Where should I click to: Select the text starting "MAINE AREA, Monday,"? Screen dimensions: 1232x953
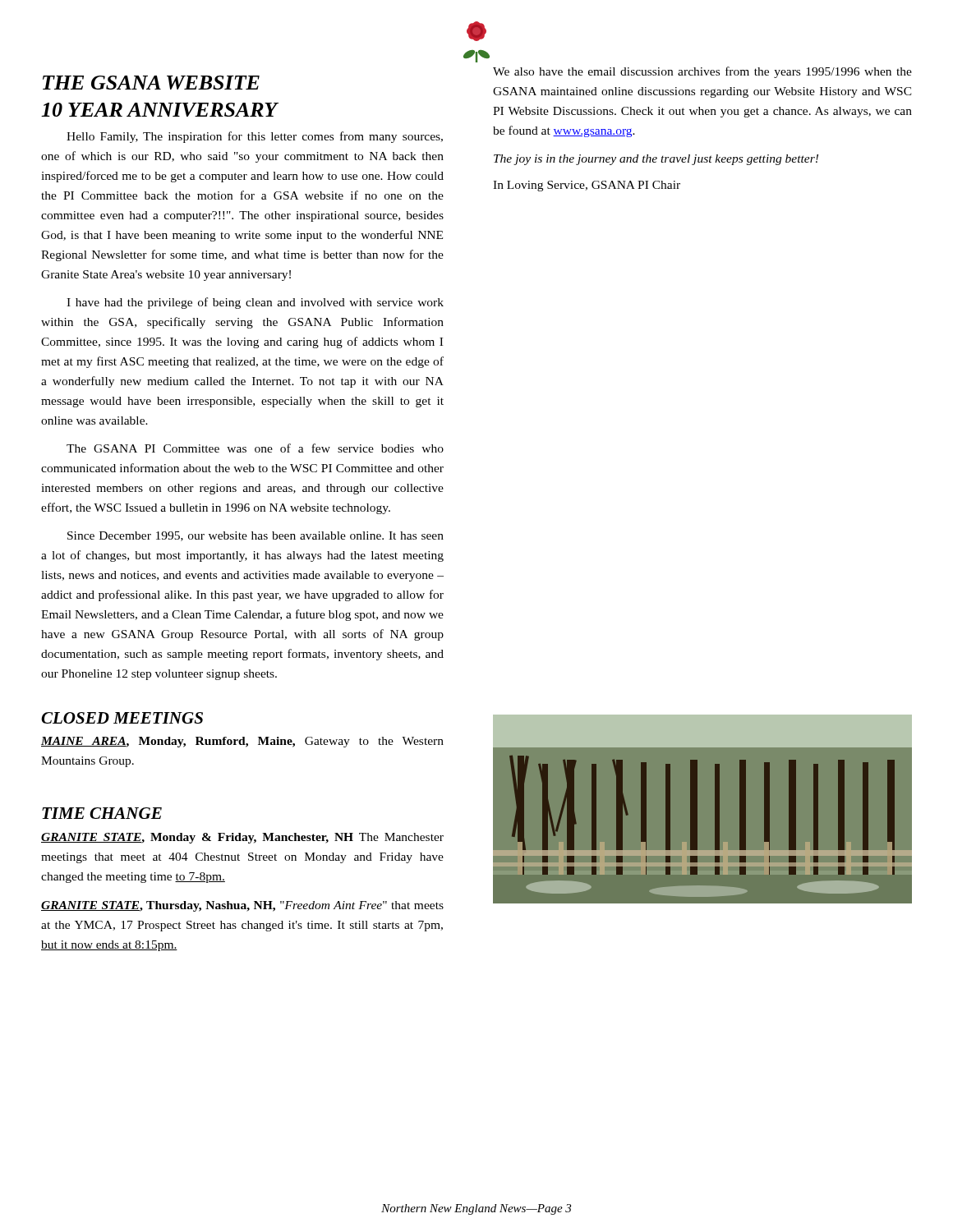tap(242, 751)
